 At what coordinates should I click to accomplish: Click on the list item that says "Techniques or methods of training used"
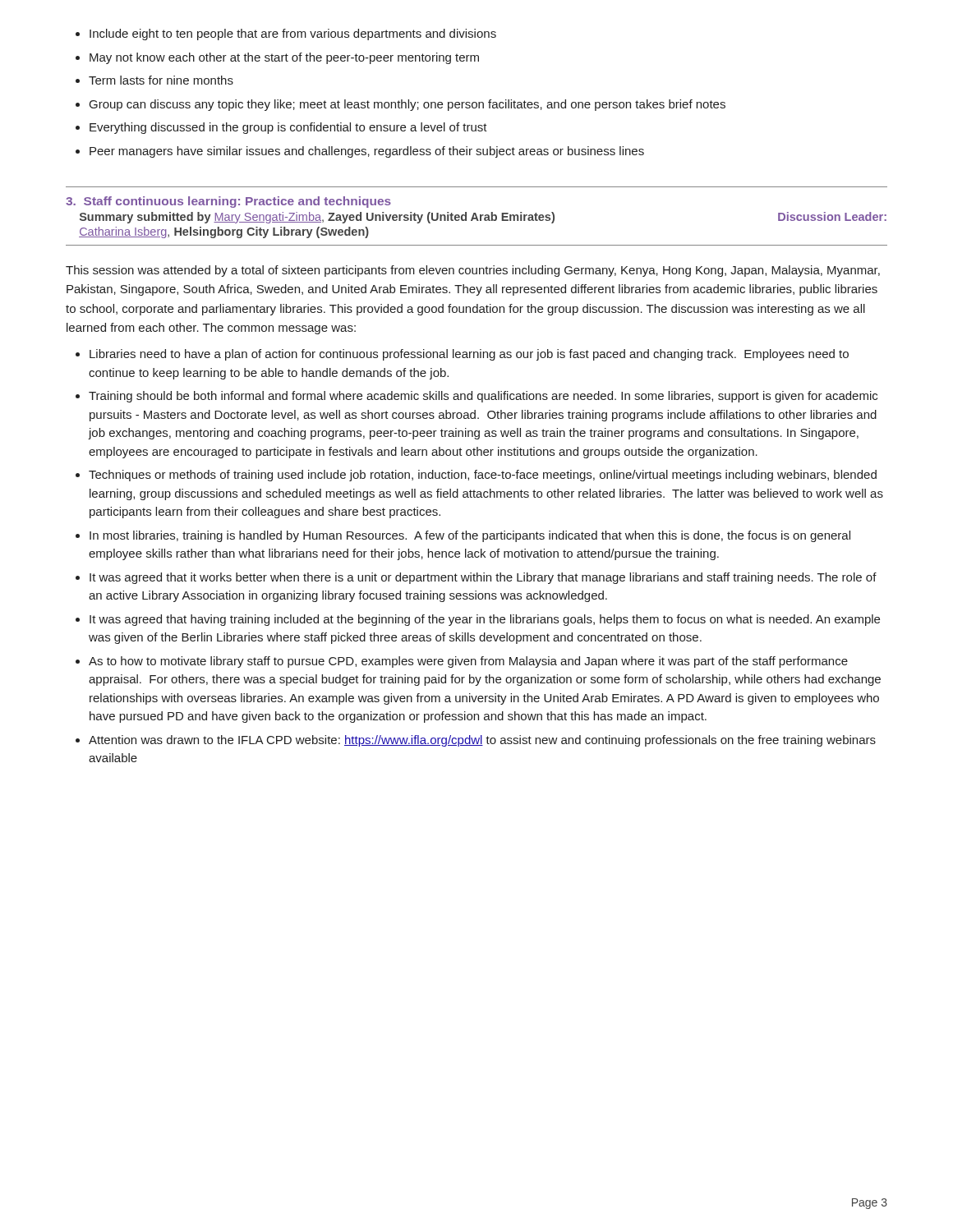486,493
